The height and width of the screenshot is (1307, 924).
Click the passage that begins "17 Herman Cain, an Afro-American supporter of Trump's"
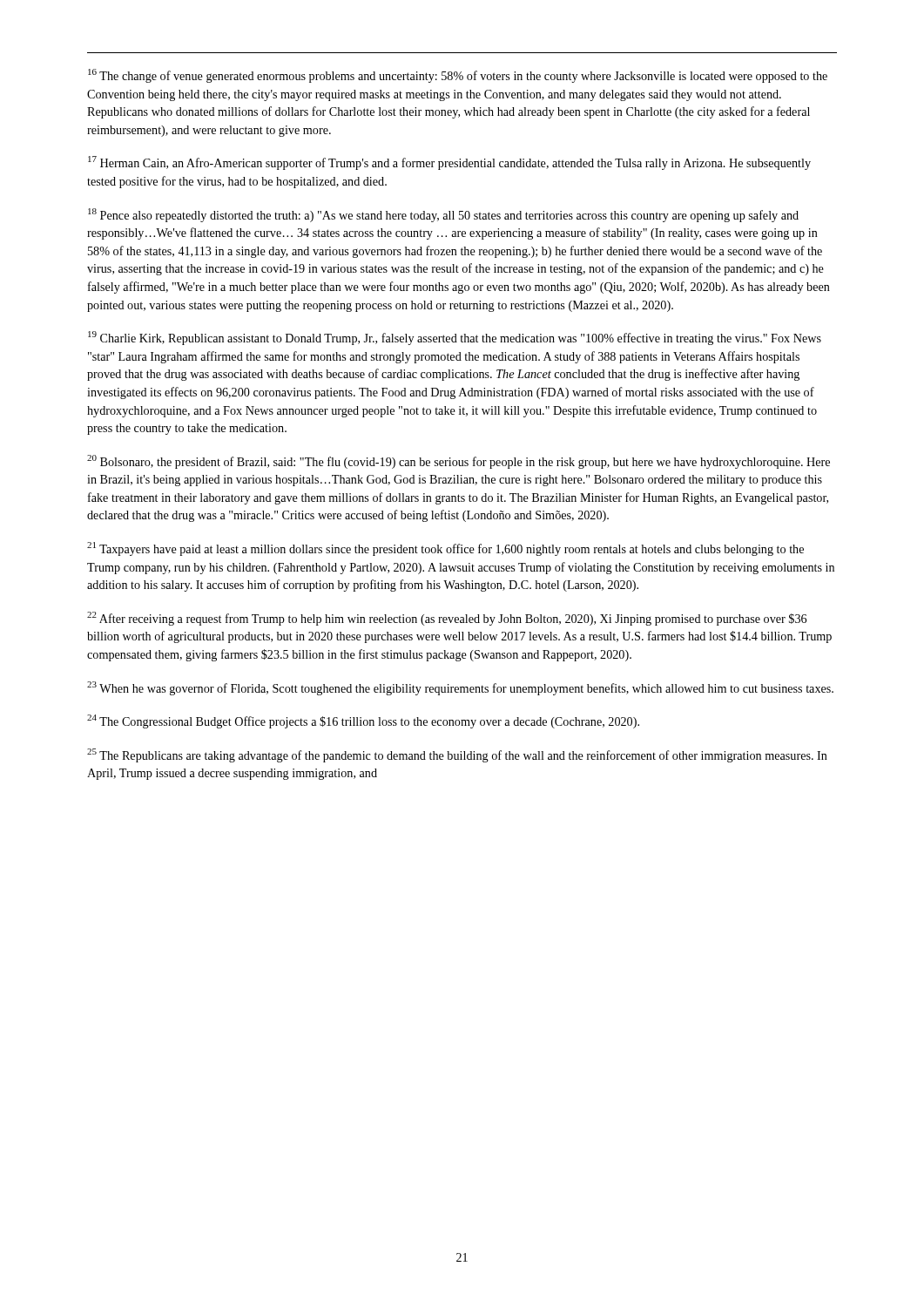click(x=449, y=171)
